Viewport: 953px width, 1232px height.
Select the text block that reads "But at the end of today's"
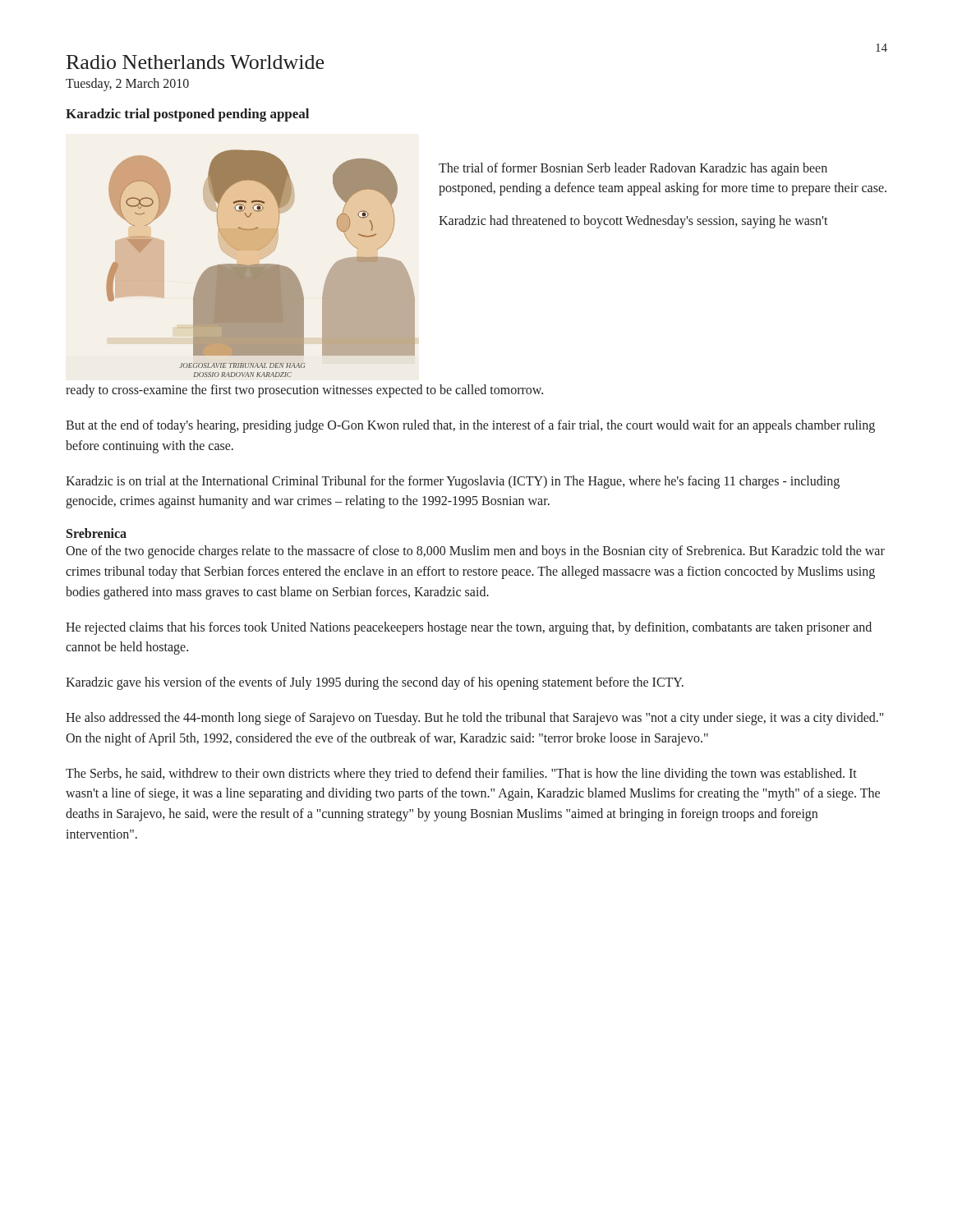[x=470, y=435]
